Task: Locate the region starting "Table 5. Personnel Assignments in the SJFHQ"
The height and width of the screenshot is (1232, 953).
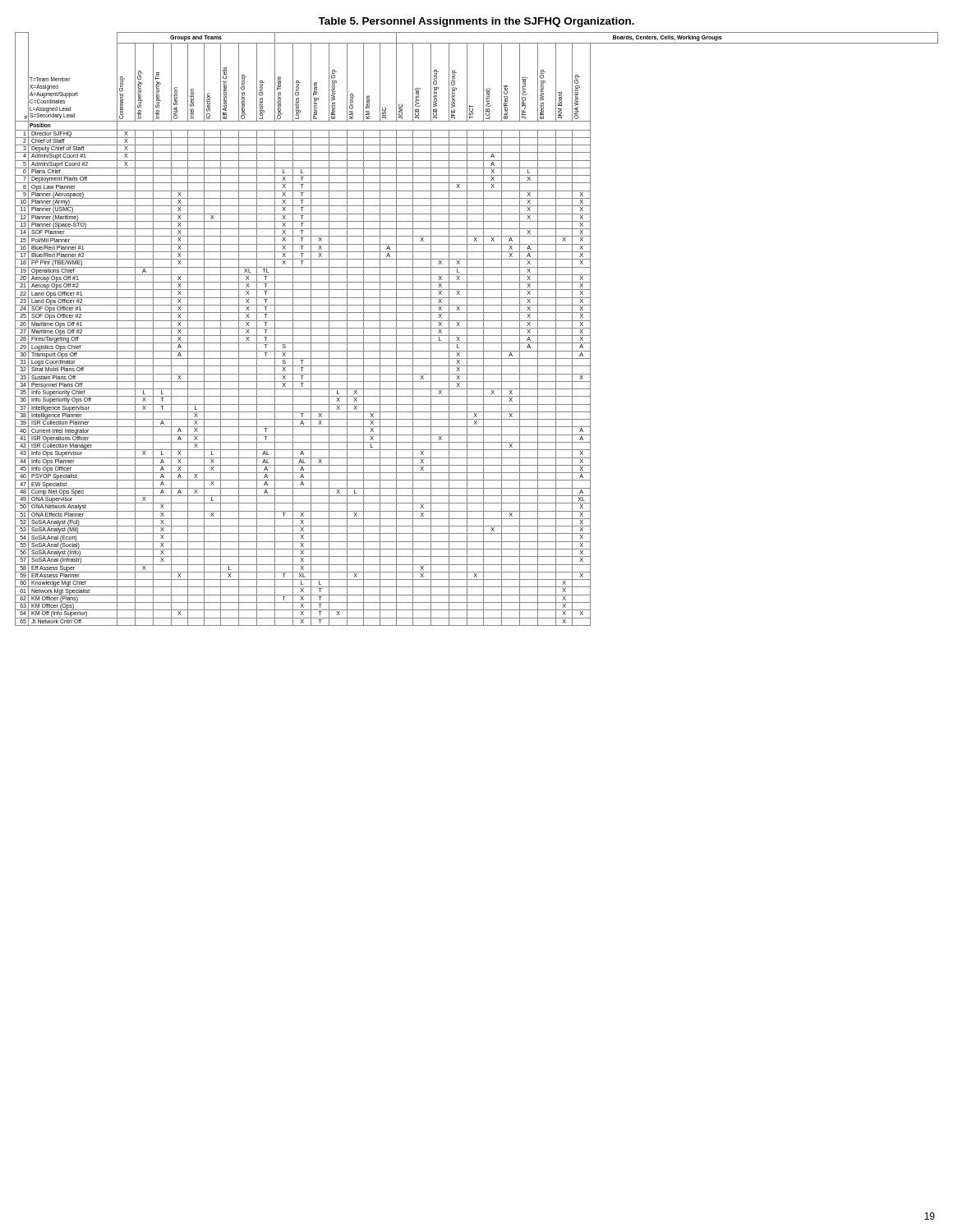Action: click(476, 21)
